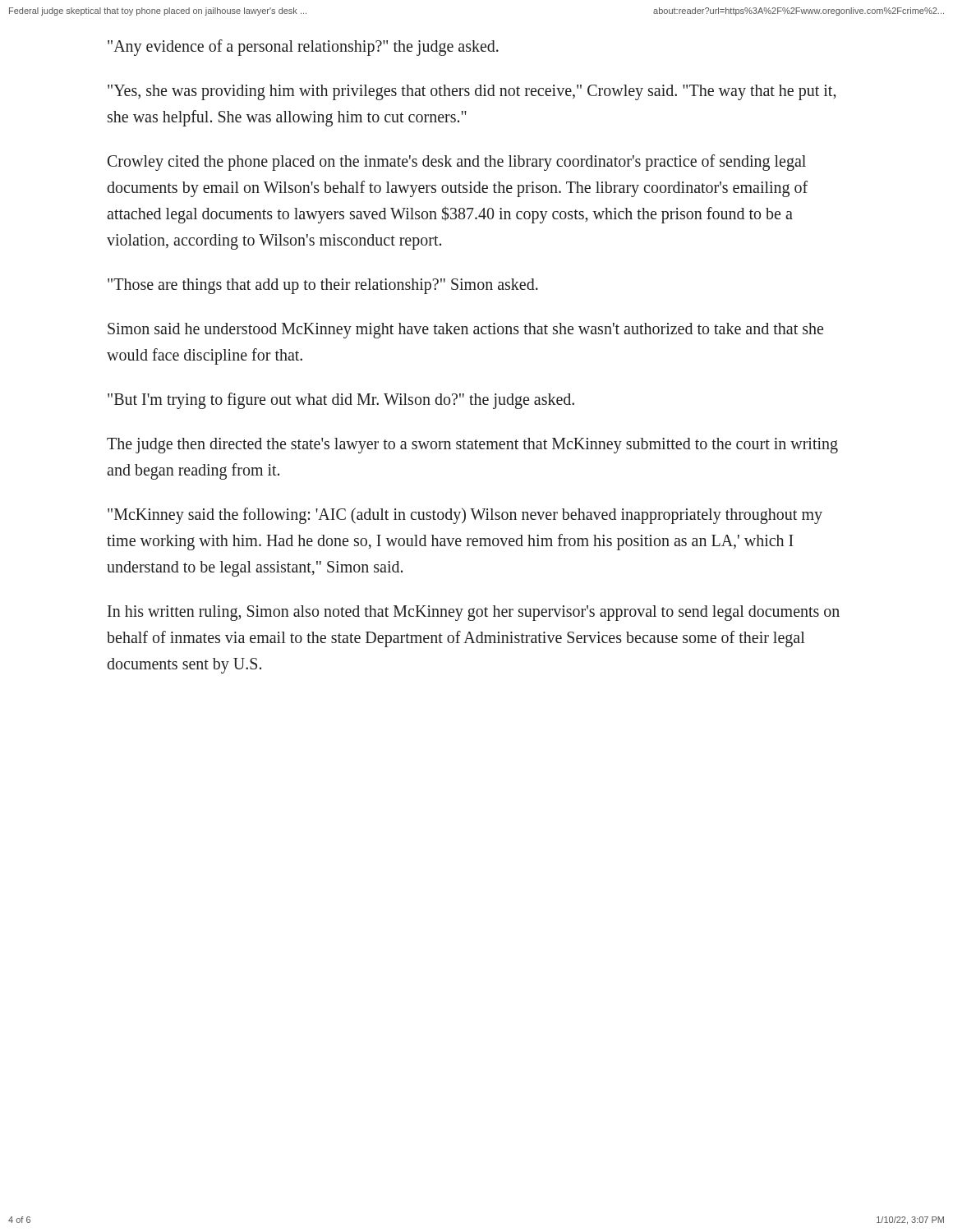Find the block on this page that starts "The judge then"
Screen dimensions: 1232x953
coord(472,457)
